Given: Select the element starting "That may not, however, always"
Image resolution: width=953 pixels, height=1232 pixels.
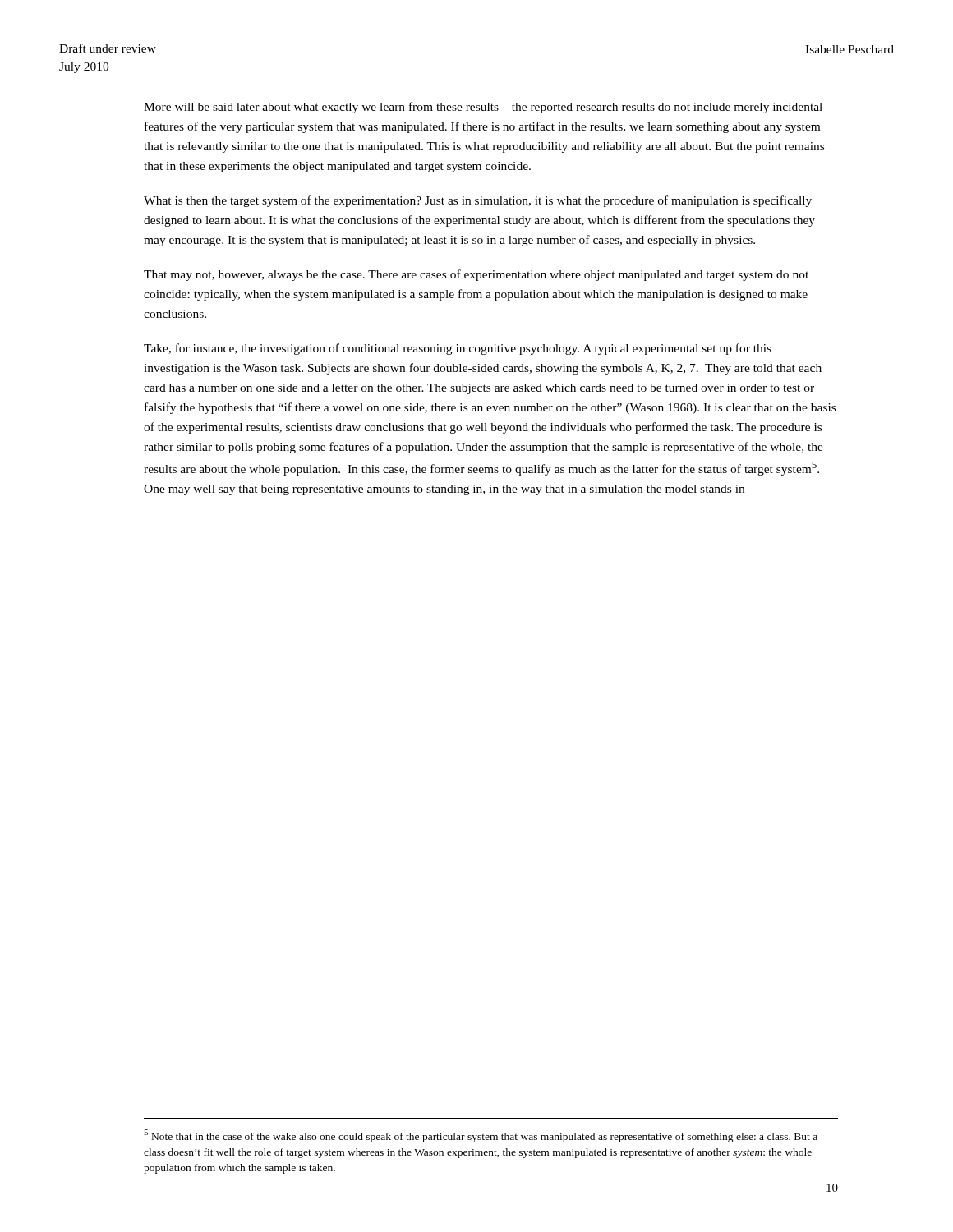Looking at the screenshot, I should click(x=491, y=294).
